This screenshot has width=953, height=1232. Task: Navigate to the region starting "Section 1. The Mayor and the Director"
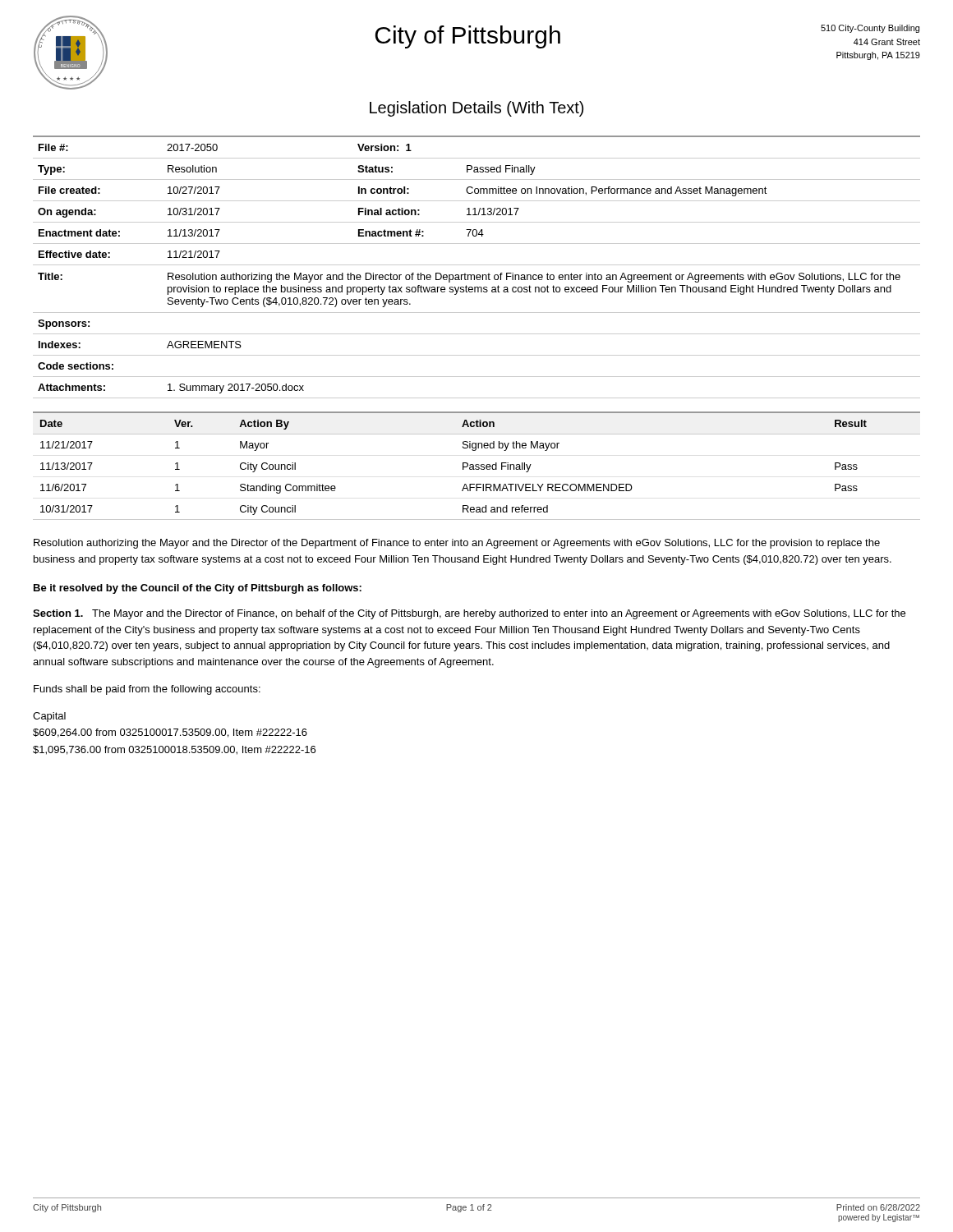pos(476,637)
